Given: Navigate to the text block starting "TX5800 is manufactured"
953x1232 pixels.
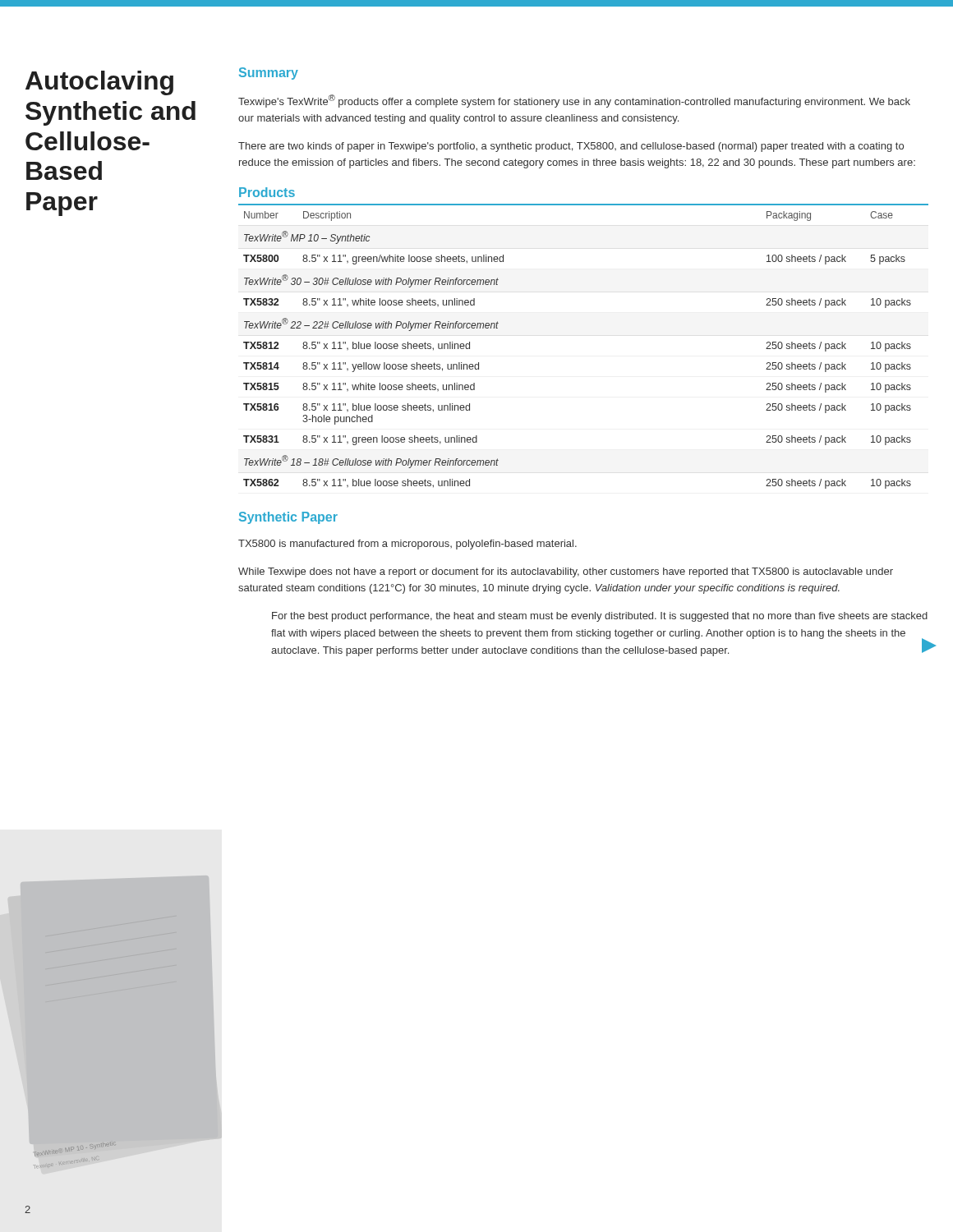Looking at the screenshot, I should point(583,544).
